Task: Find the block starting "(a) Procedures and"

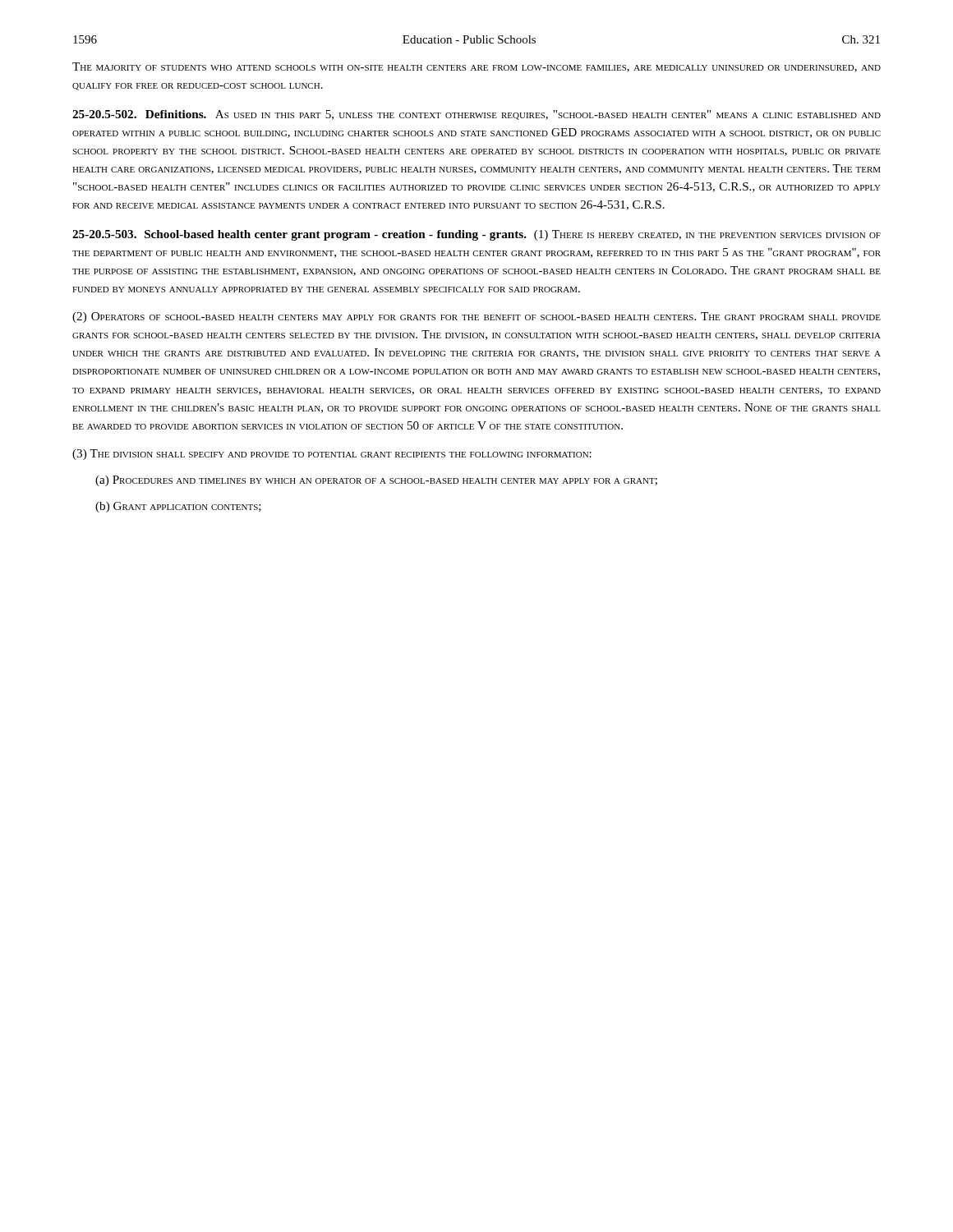Action: [x=377, y=479]
